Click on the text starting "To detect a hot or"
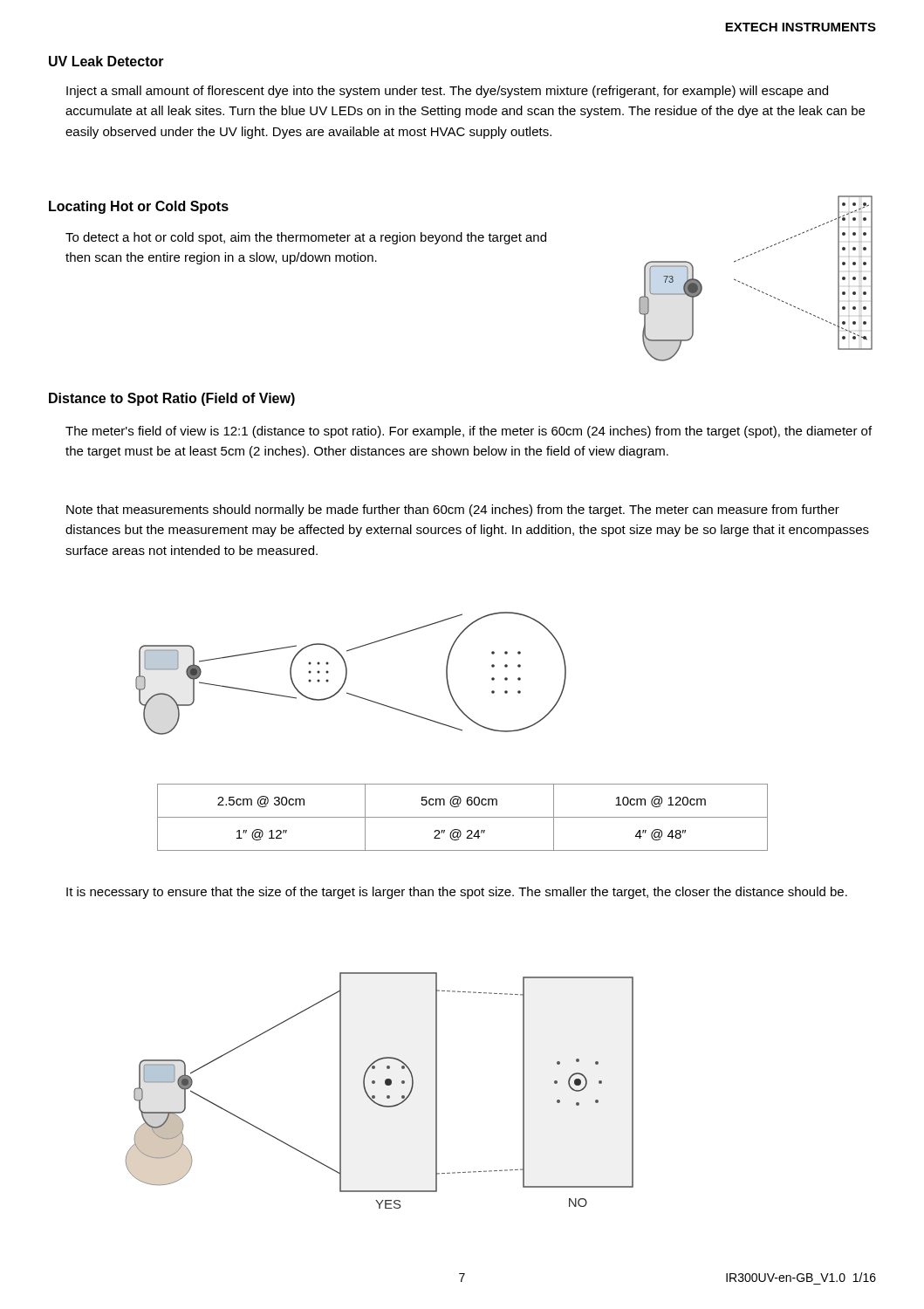924x1309 pixels. (306, 247)
